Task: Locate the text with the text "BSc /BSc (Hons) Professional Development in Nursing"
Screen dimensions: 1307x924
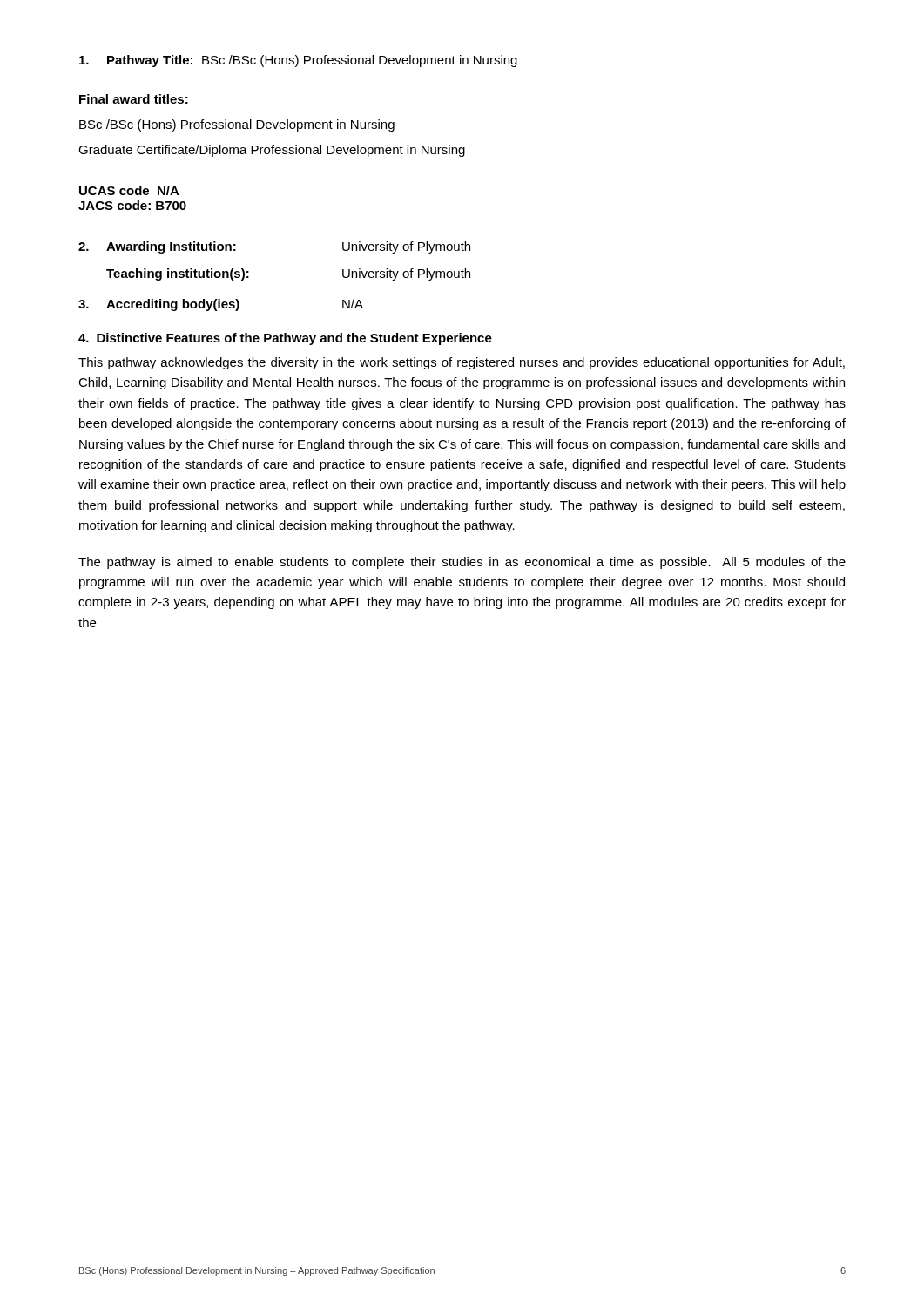Action: [237, 124]
